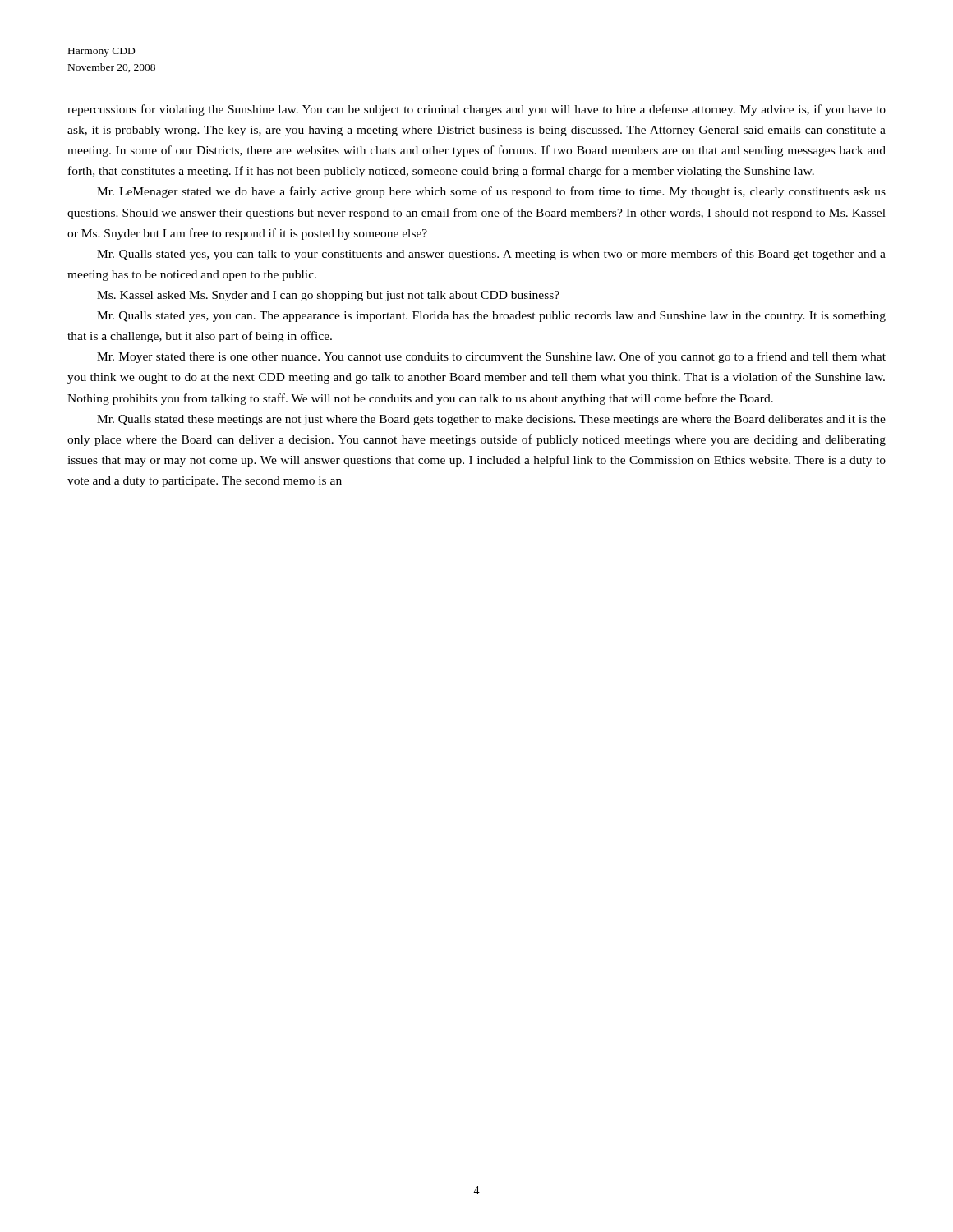Select the element starting "Mr. Qualls stated yes, you can. The appearance"
953x1232 pixels.
(x=476, y=325)
